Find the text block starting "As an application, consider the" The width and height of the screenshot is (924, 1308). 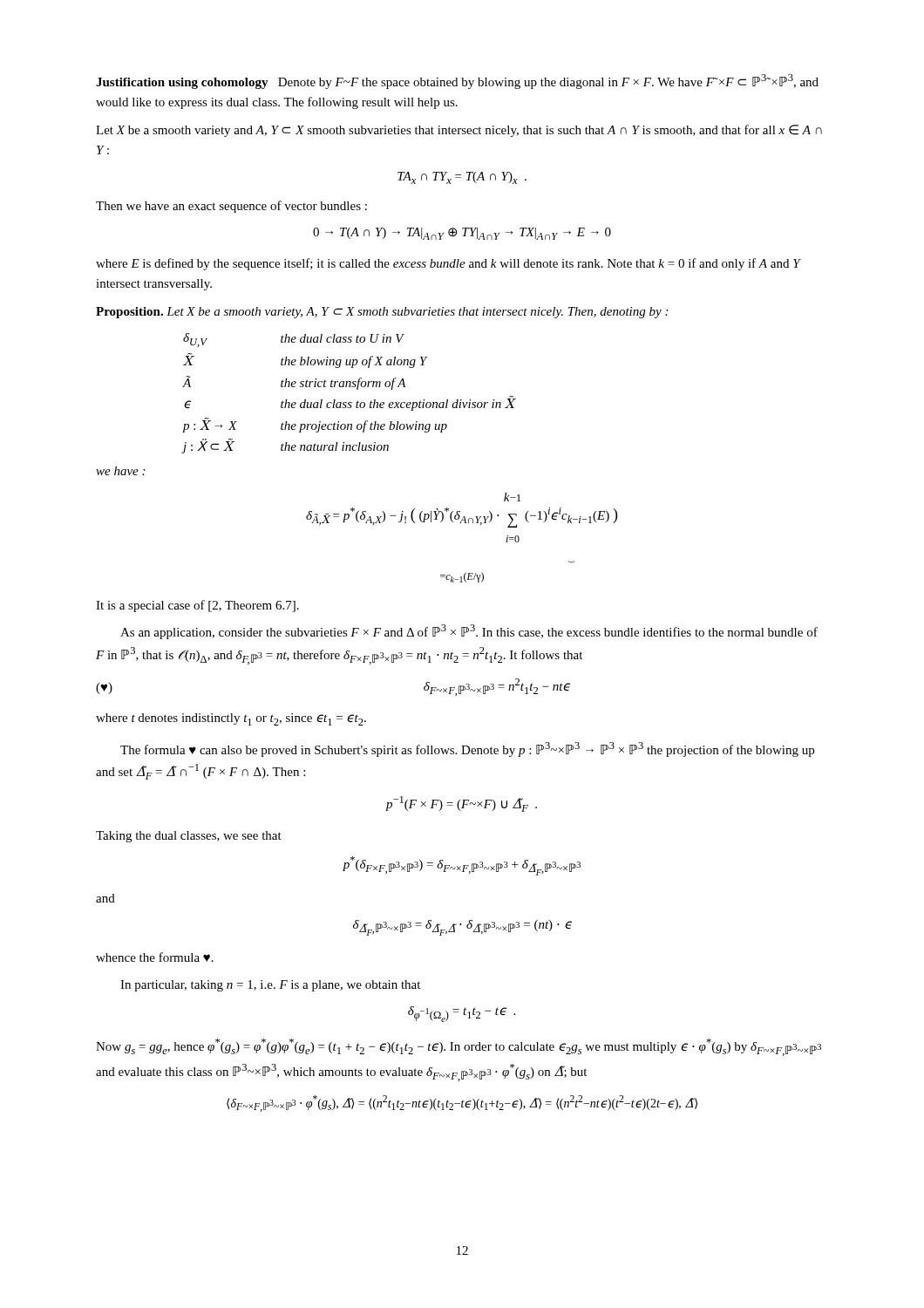pos(457,643)
